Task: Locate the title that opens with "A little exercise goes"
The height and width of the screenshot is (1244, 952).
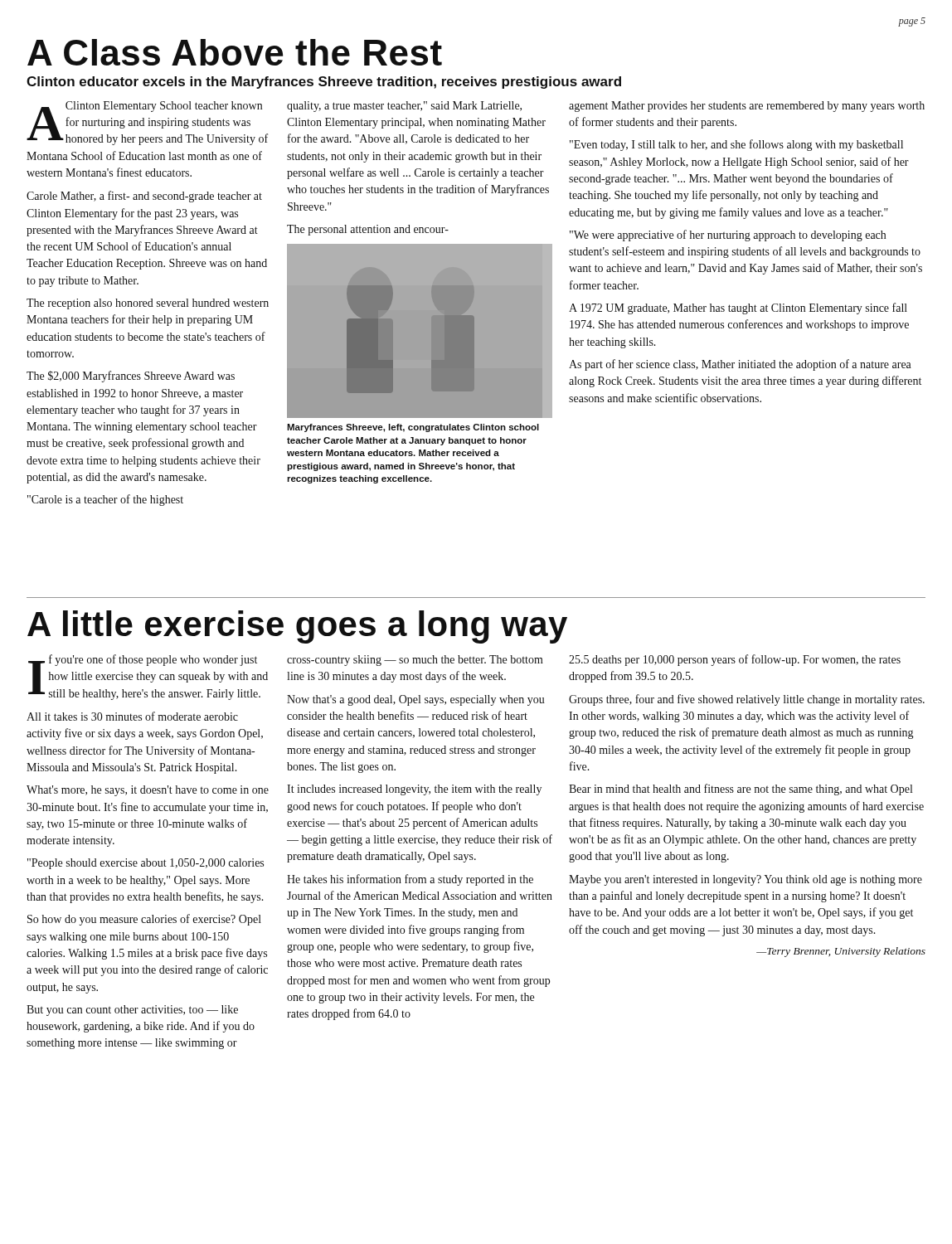Action: tap(297, 624)
